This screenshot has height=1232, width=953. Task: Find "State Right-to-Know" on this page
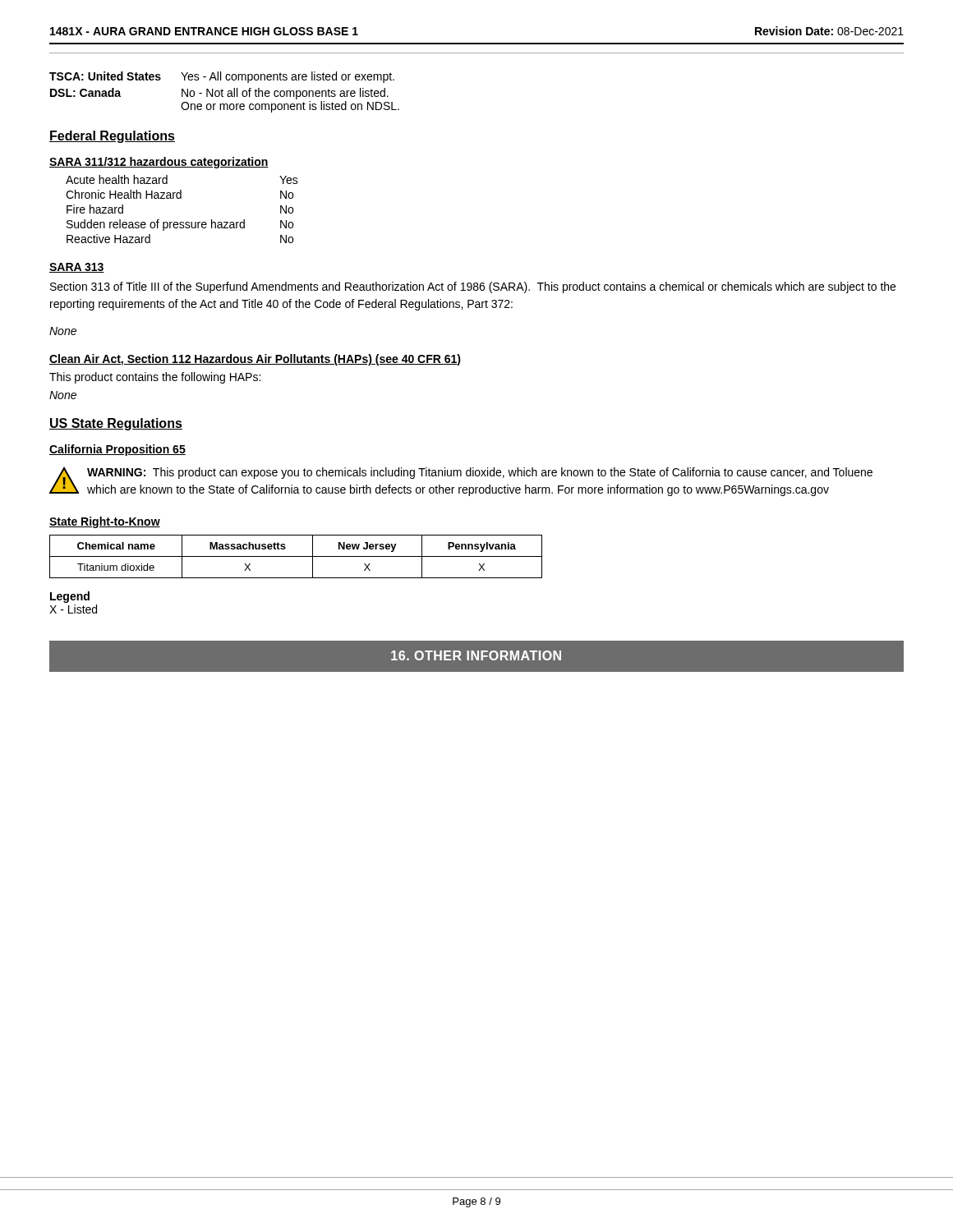105,522
